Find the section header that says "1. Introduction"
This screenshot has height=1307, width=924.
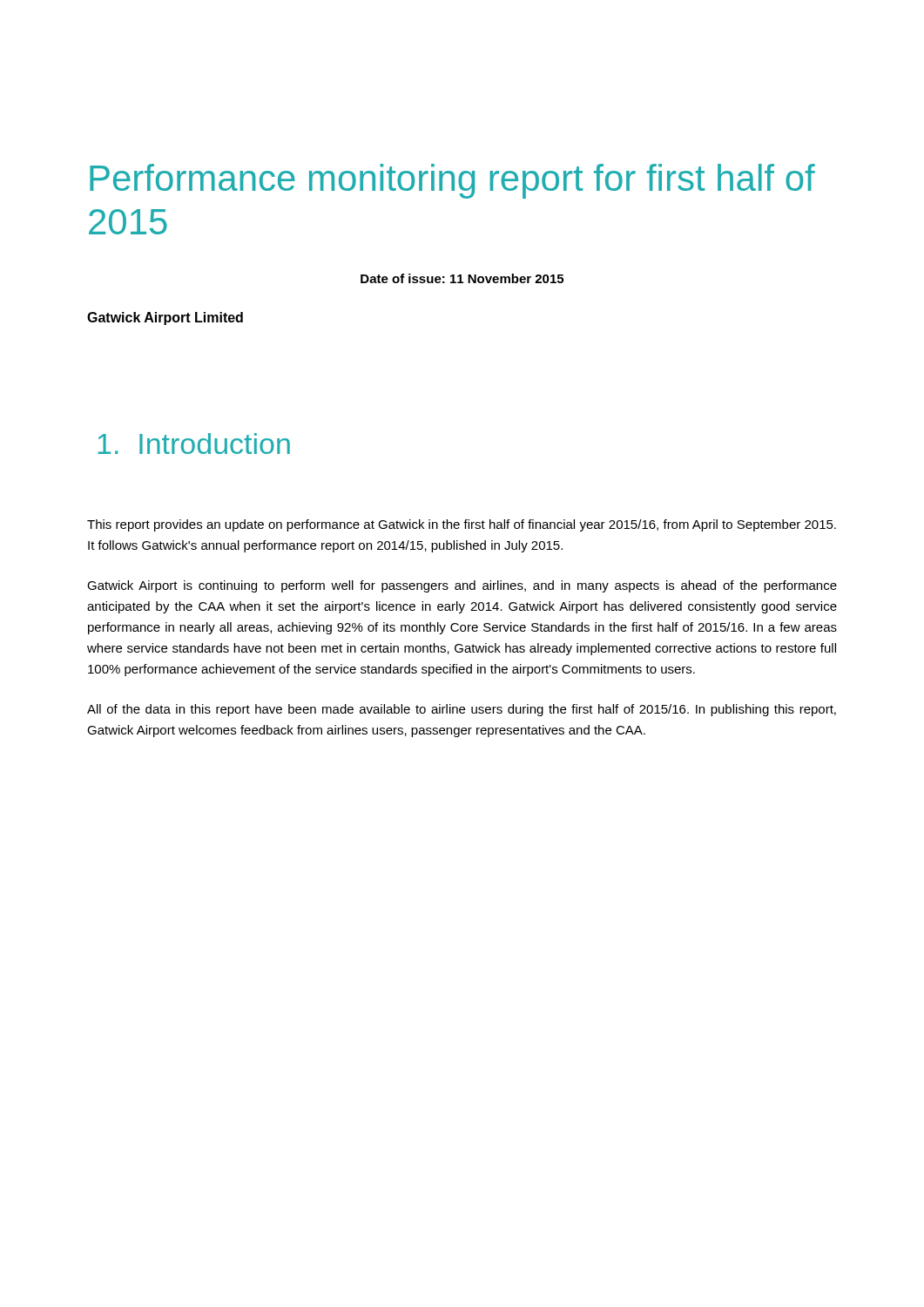point(194,444)
